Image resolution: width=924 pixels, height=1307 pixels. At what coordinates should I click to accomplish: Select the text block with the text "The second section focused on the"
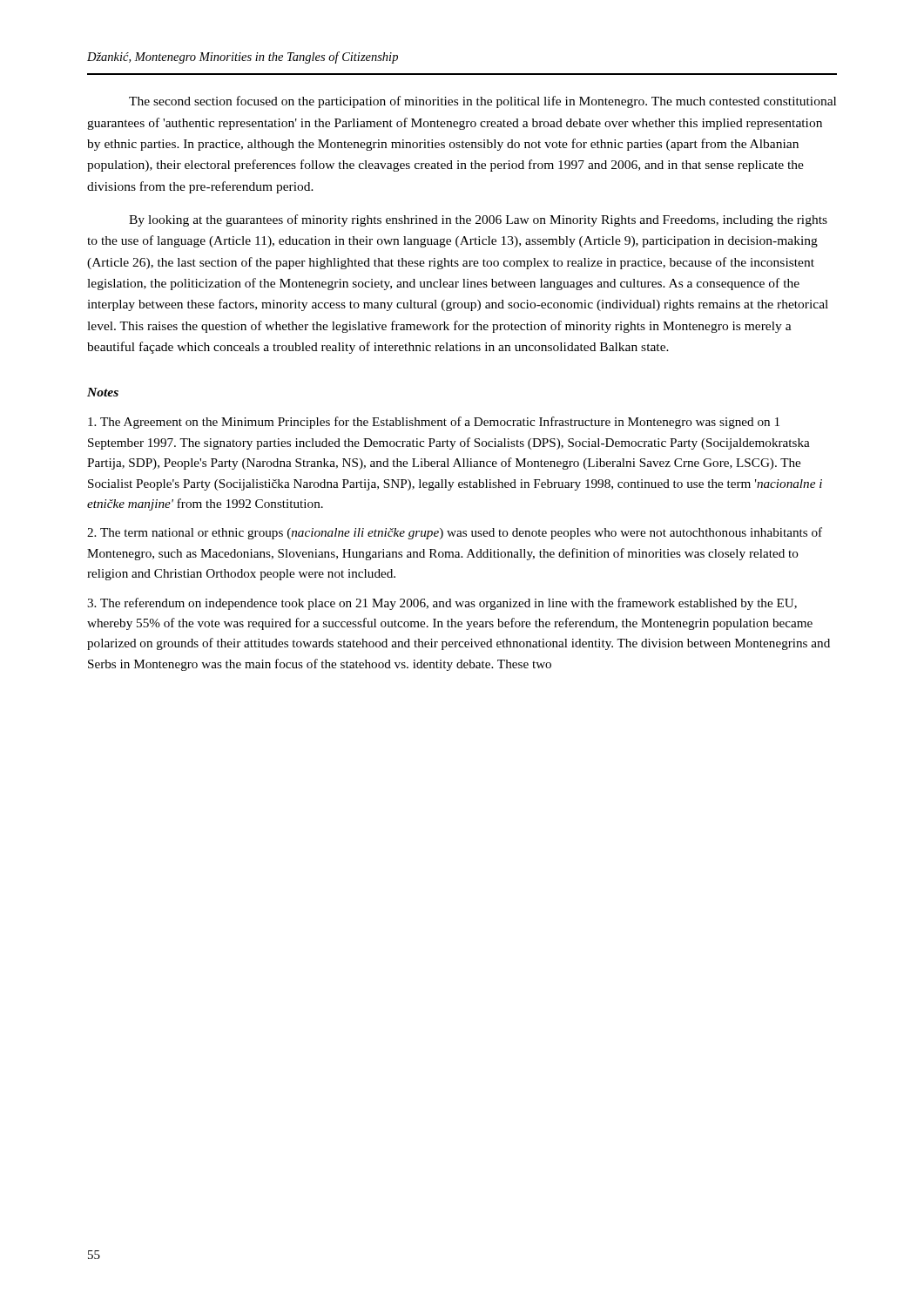tap(462, 143)
